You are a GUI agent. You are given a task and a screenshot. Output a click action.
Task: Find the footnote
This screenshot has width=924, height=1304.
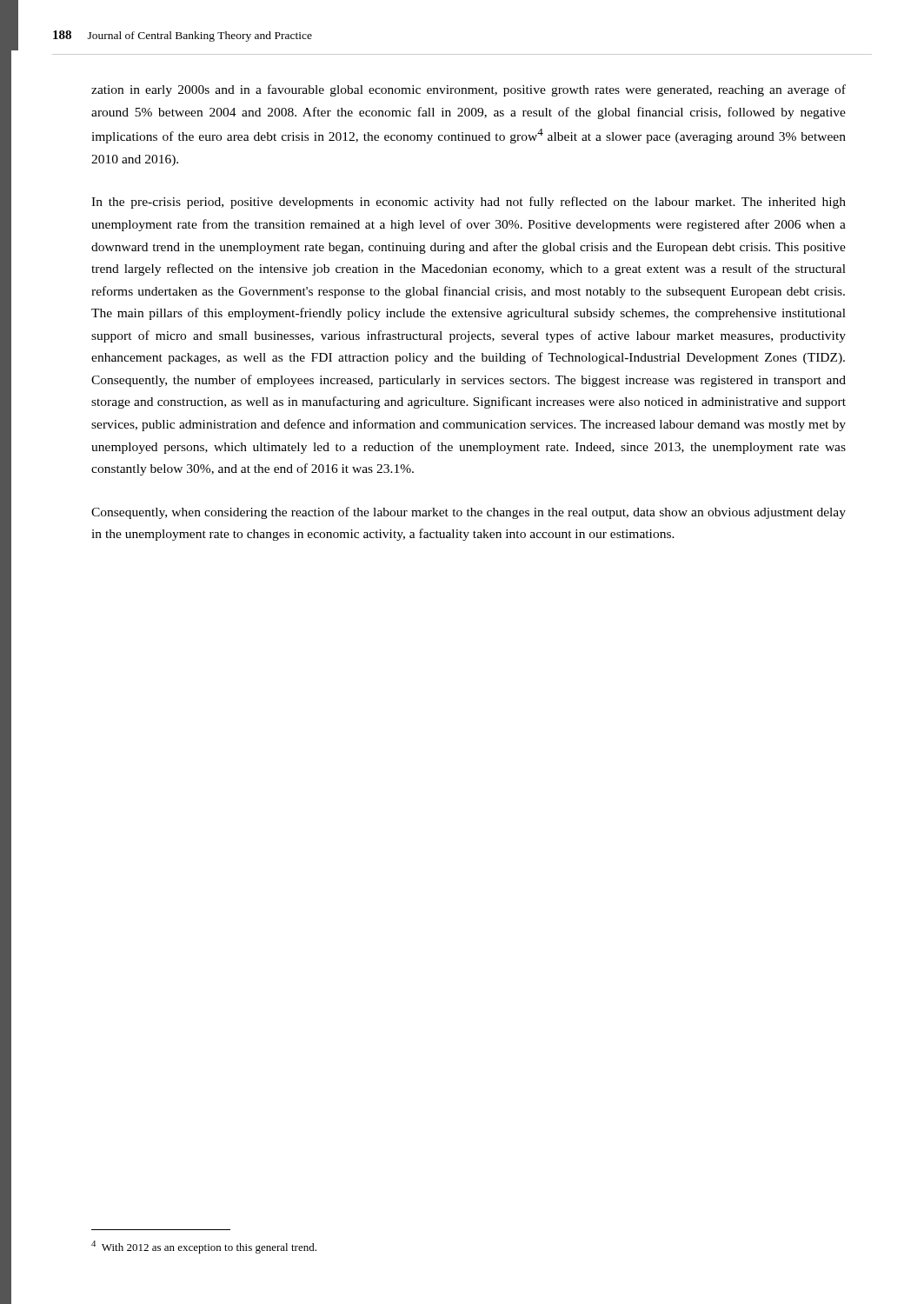click(x=204, y=1246)
